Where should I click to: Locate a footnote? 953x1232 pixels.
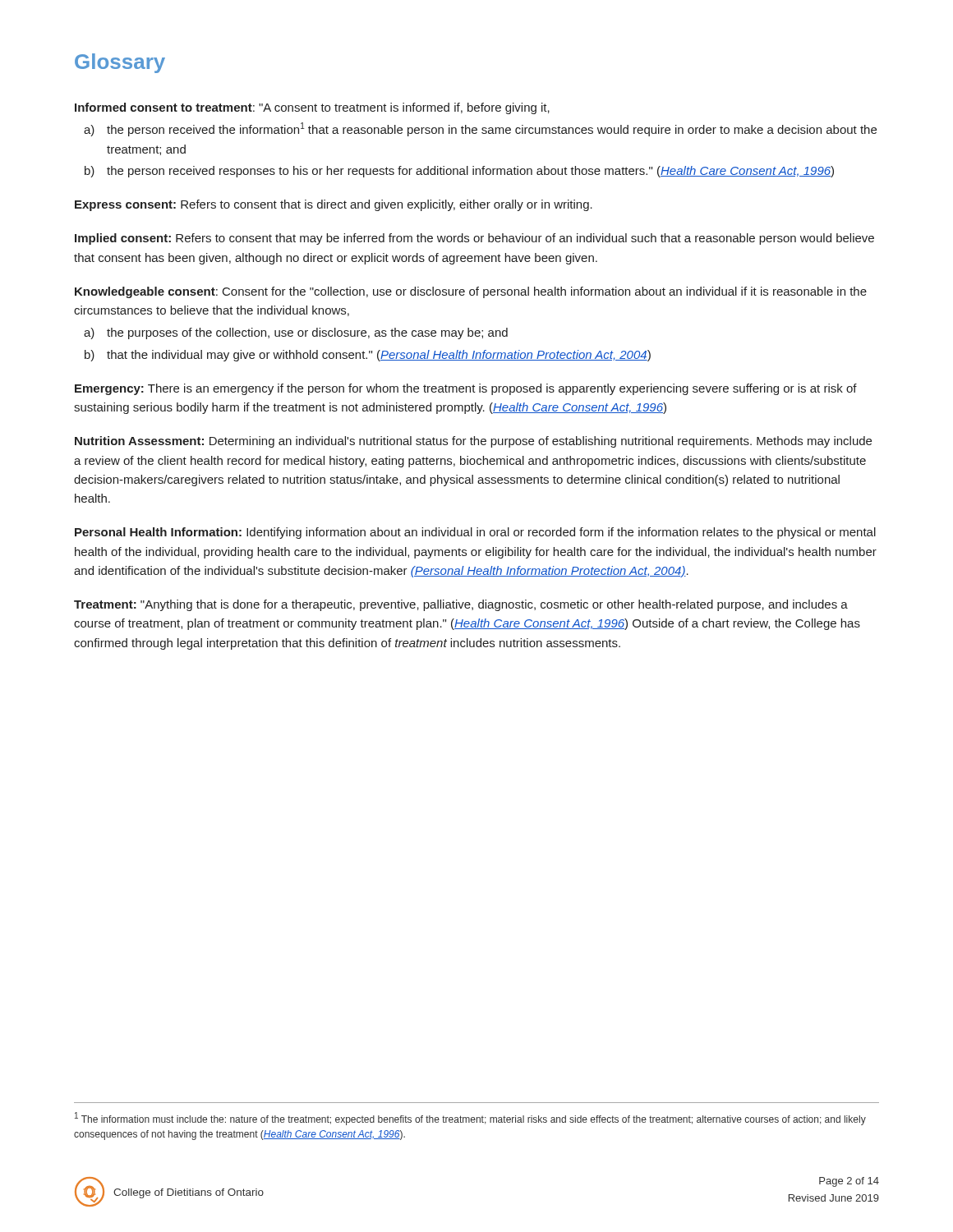tap(470, 1126)
